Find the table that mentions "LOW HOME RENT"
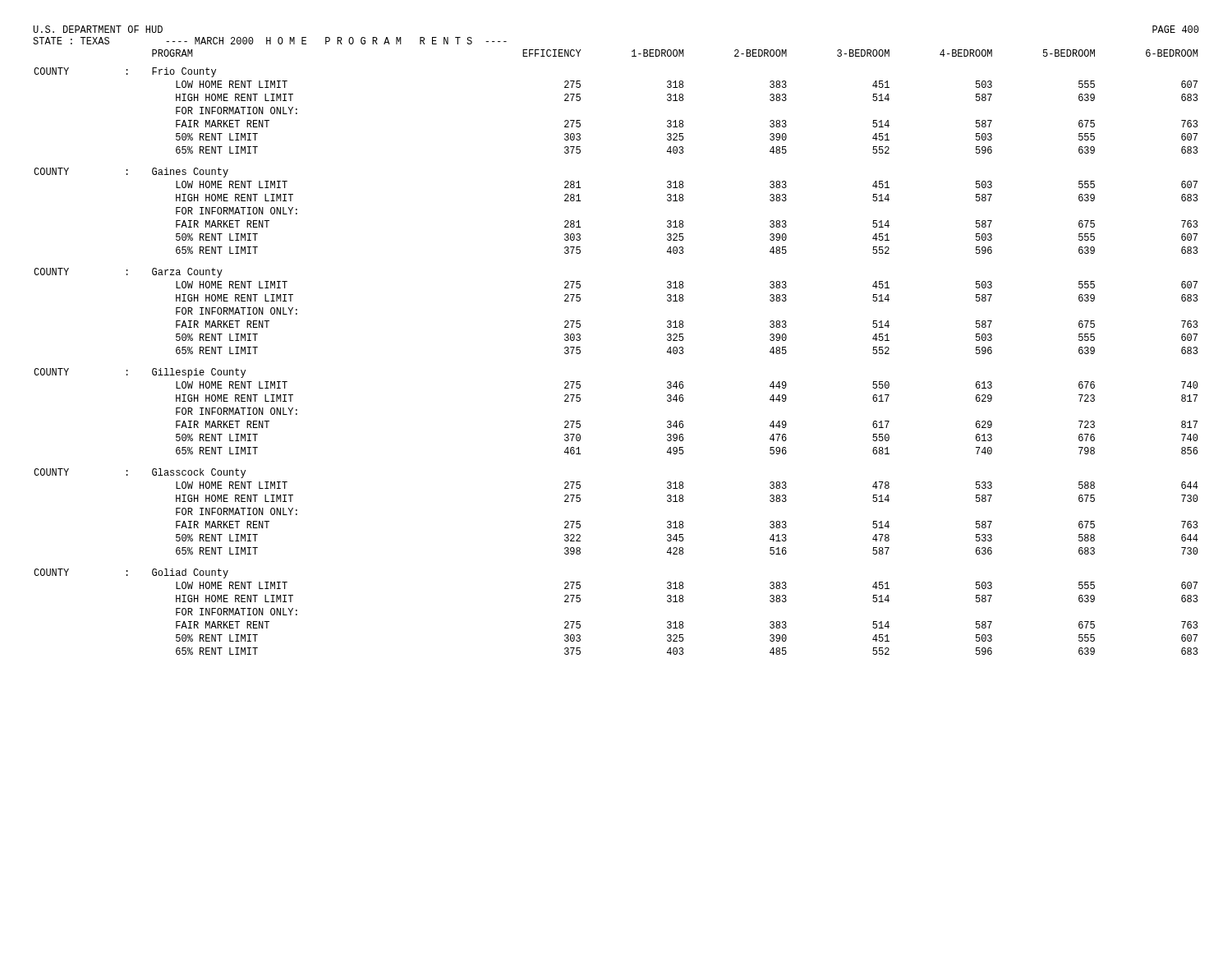This screenshot has height=953, width=1232. coord(616,362)
